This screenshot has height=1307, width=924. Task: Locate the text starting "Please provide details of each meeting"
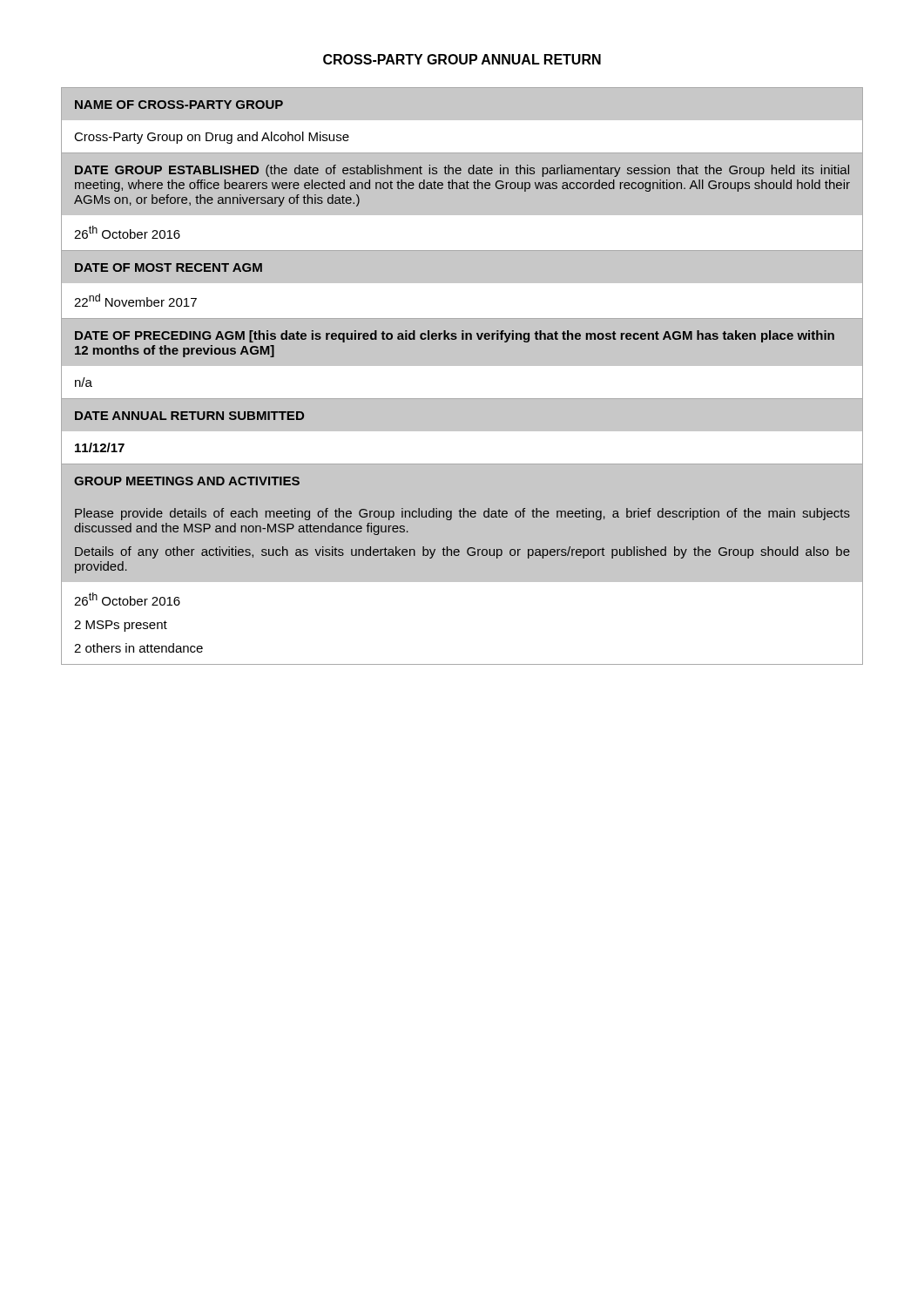(x=462, y=539)
